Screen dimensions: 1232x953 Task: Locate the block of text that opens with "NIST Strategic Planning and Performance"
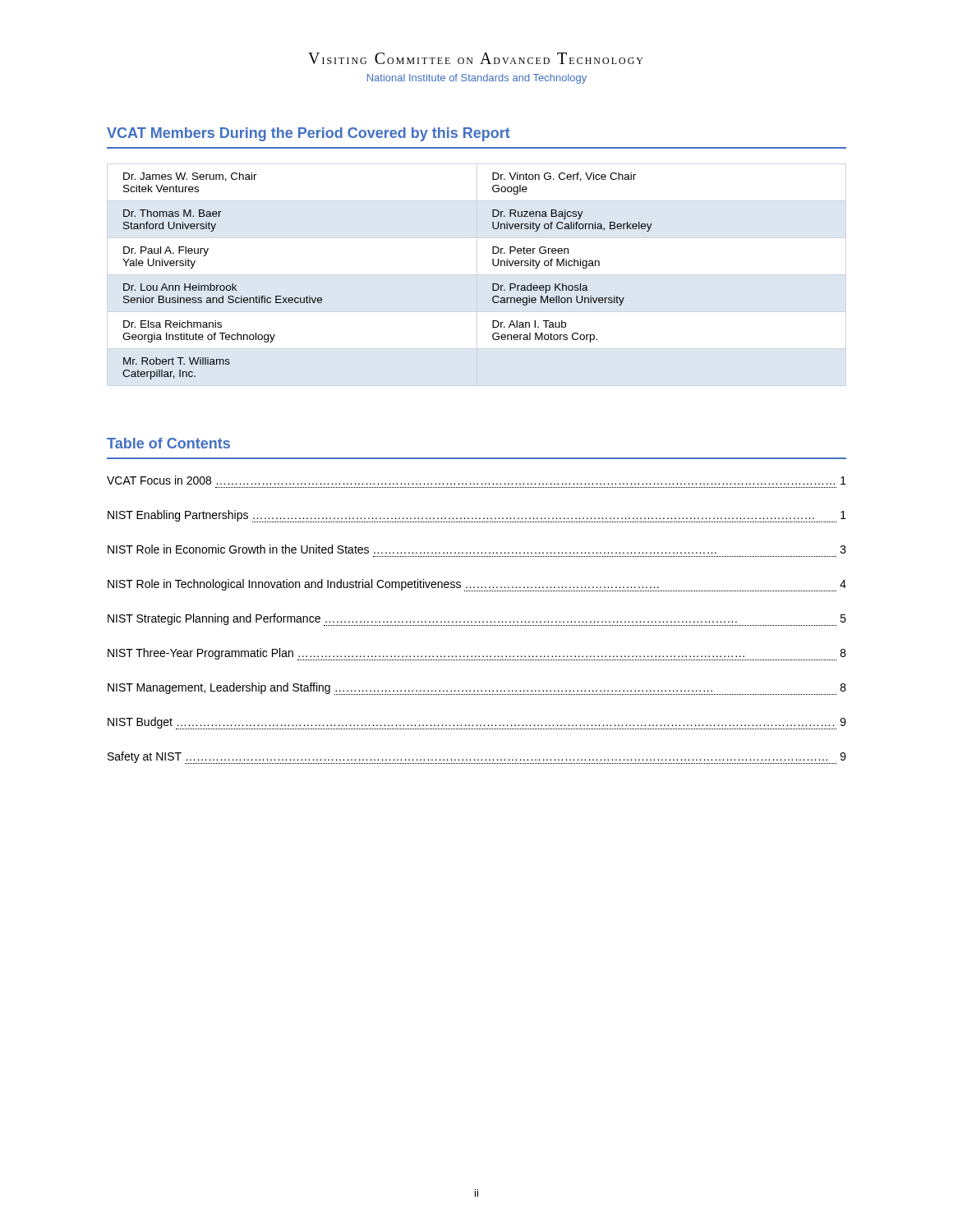point(476,619)
